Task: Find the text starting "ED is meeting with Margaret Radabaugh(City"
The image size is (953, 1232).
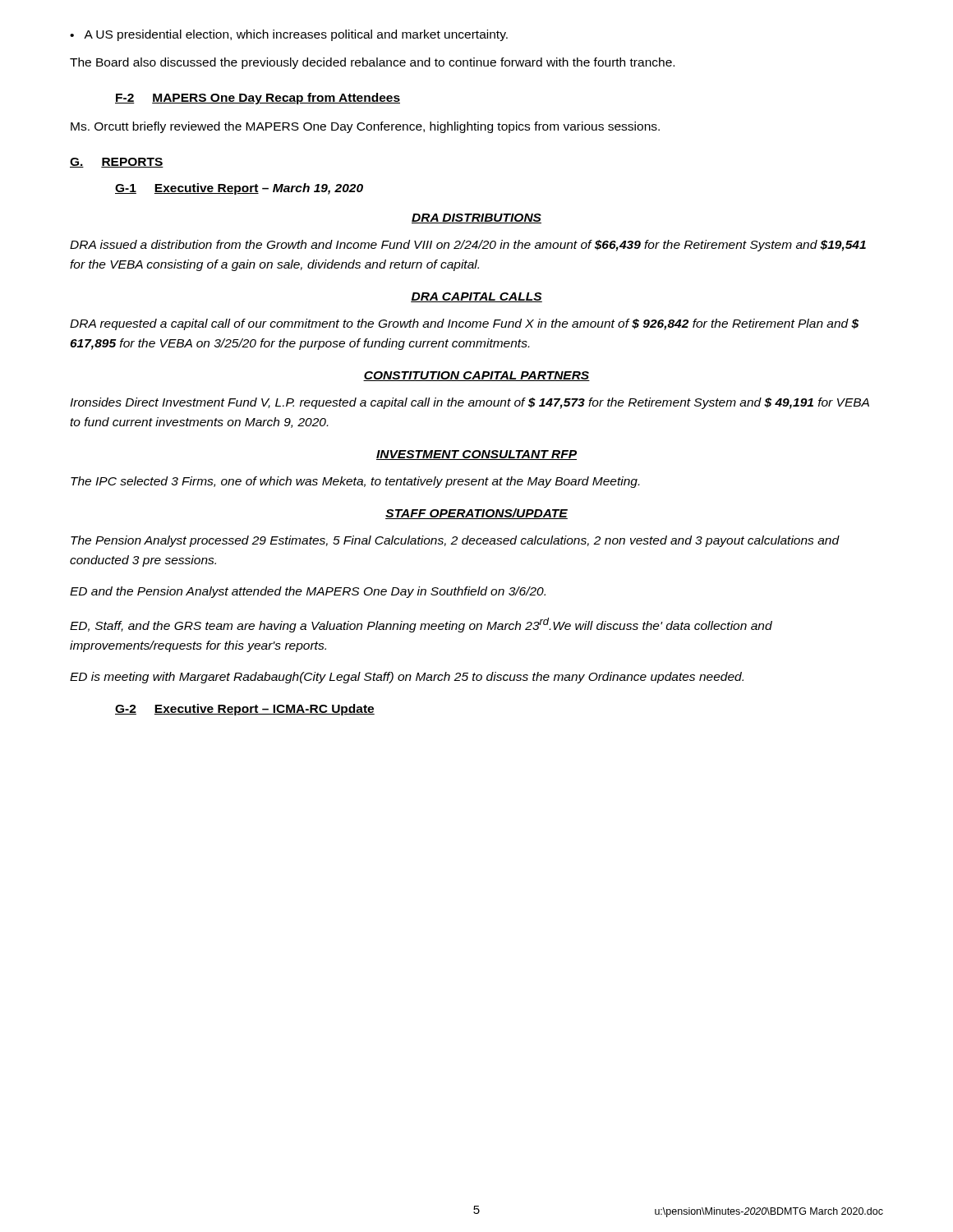Action: 408,676
